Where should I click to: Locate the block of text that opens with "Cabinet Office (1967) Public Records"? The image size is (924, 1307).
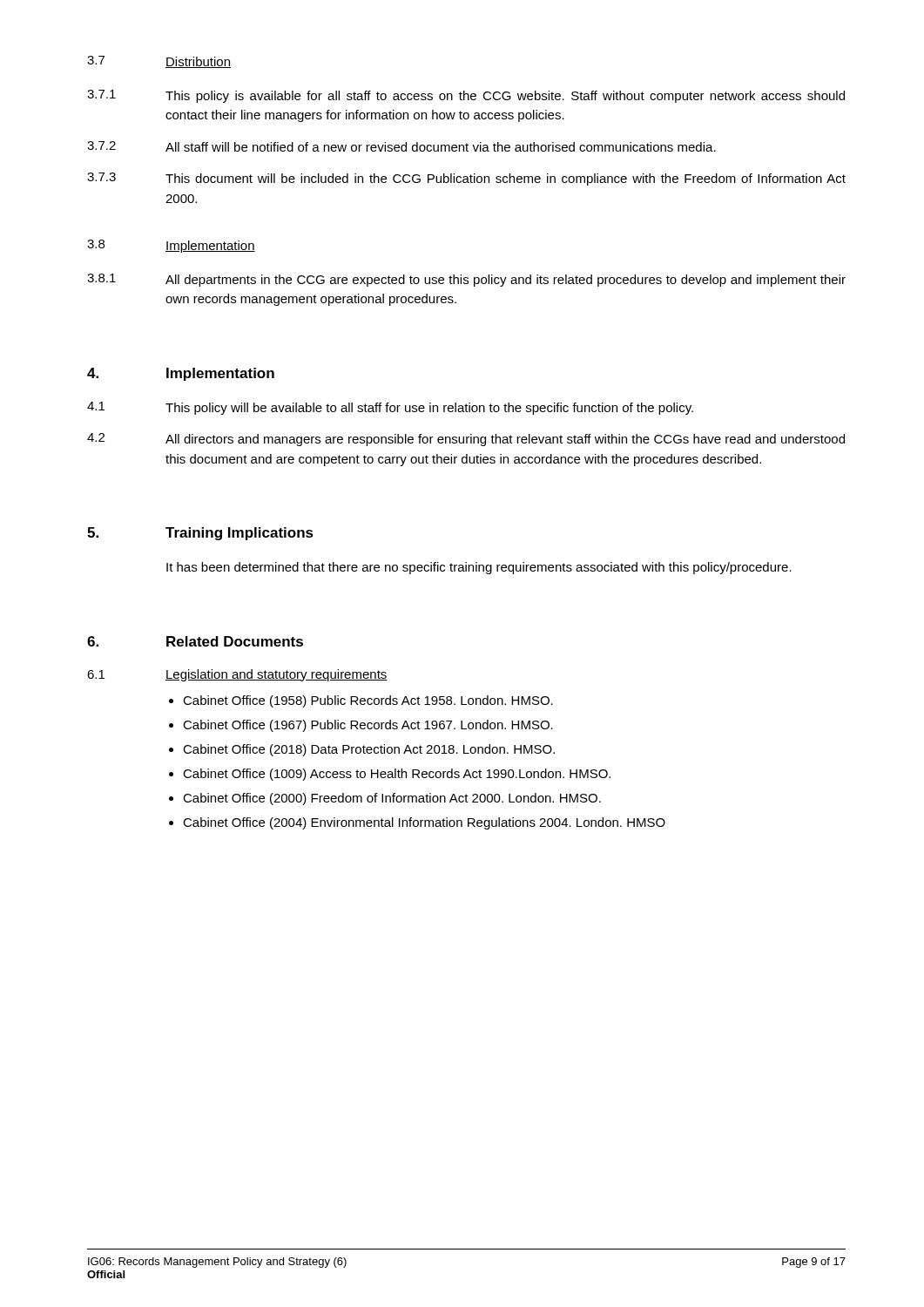tap(368, 724)
